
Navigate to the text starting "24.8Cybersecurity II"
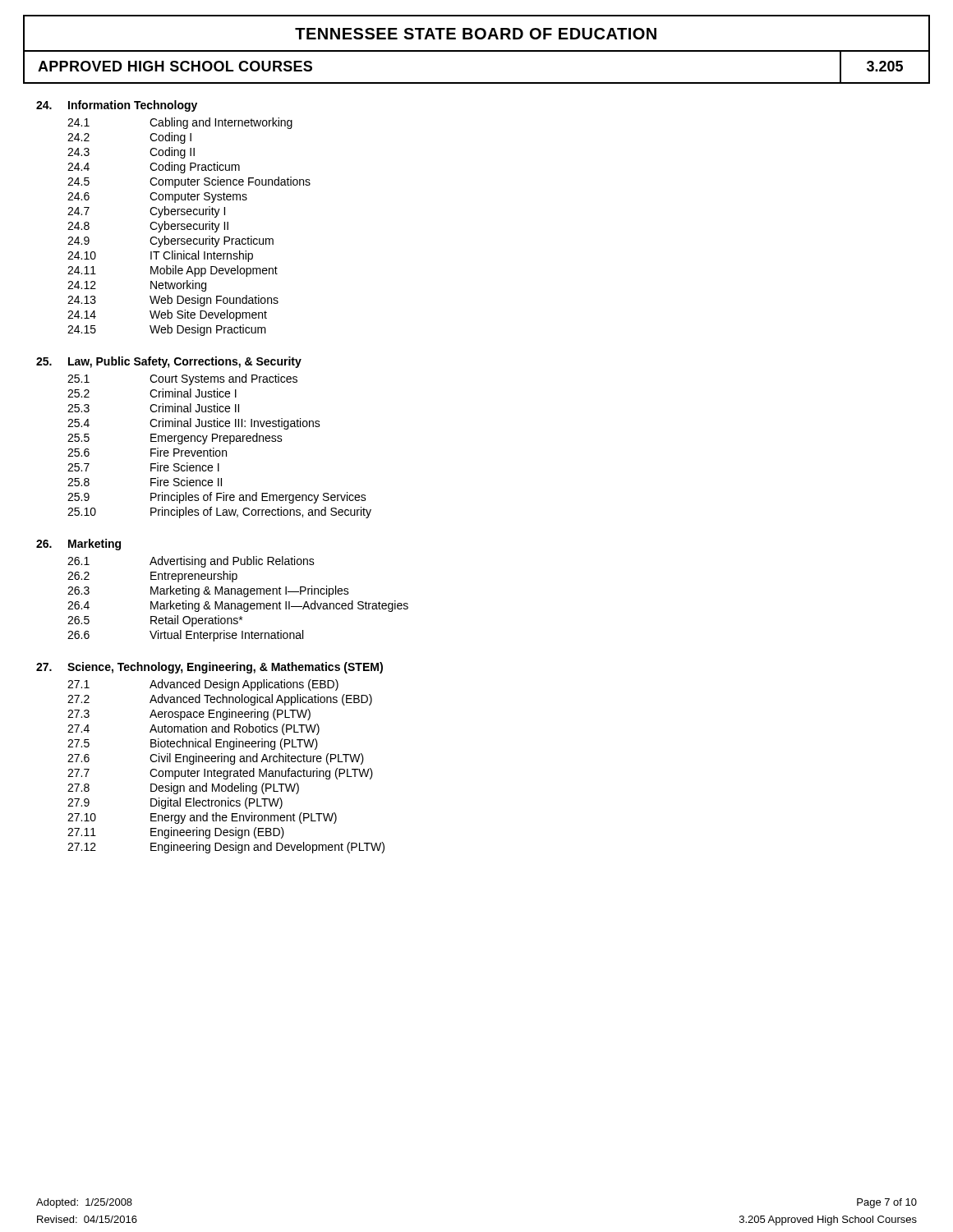[x=148, y=227]
